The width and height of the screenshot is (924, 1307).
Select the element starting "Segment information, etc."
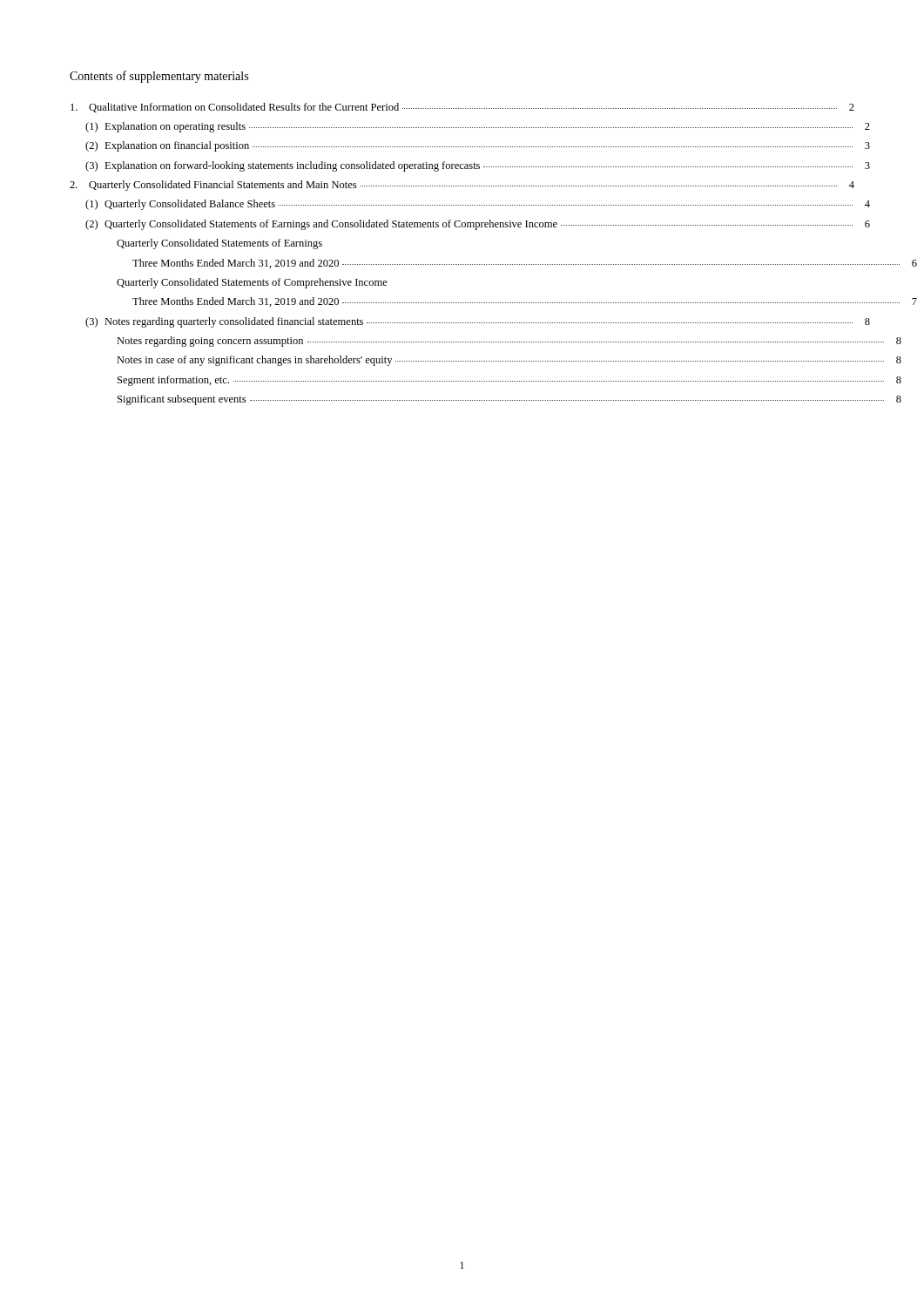click(509, 380)
